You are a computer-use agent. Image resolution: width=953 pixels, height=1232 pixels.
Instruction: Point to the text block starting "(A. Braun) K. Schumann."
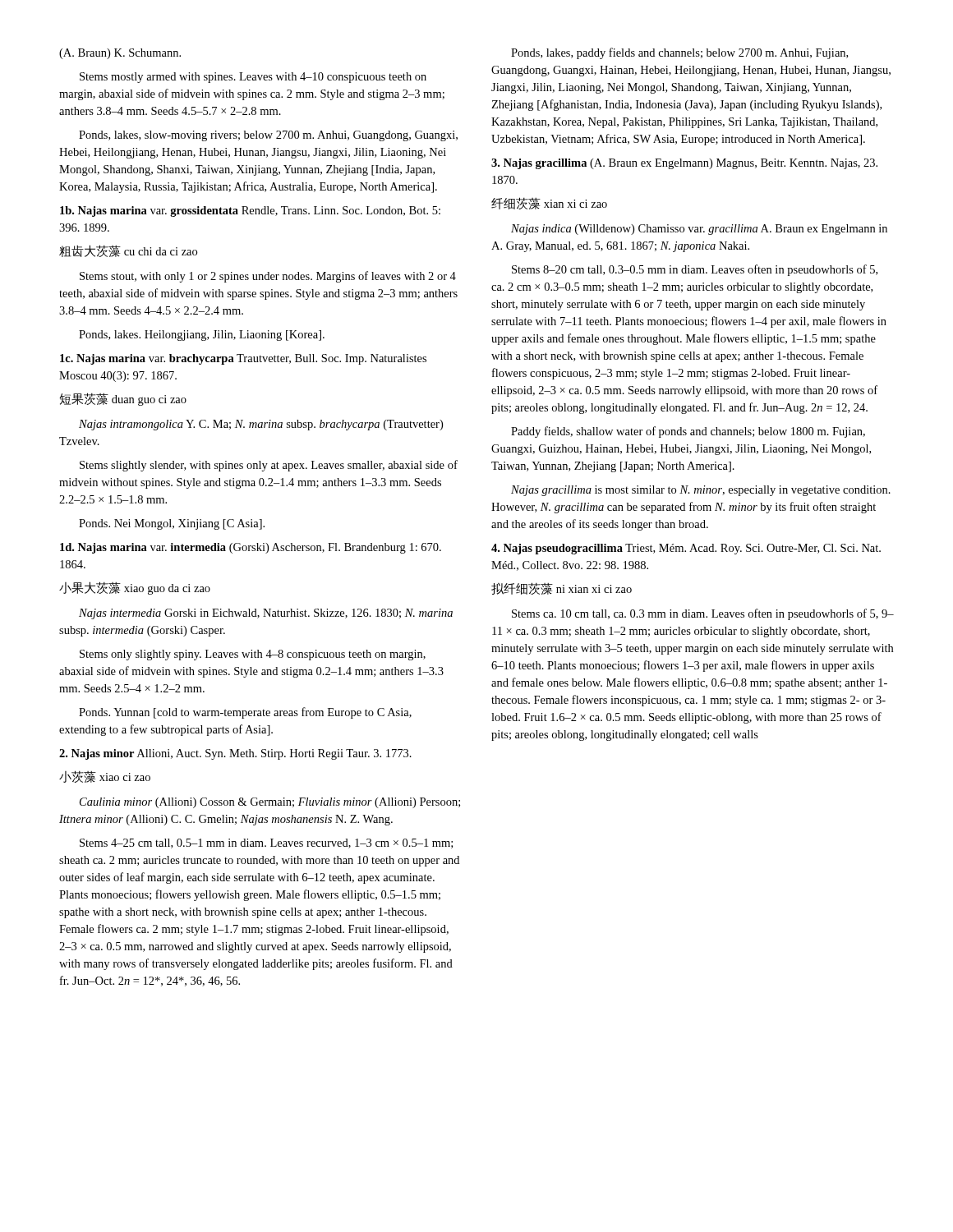(120, 54)
